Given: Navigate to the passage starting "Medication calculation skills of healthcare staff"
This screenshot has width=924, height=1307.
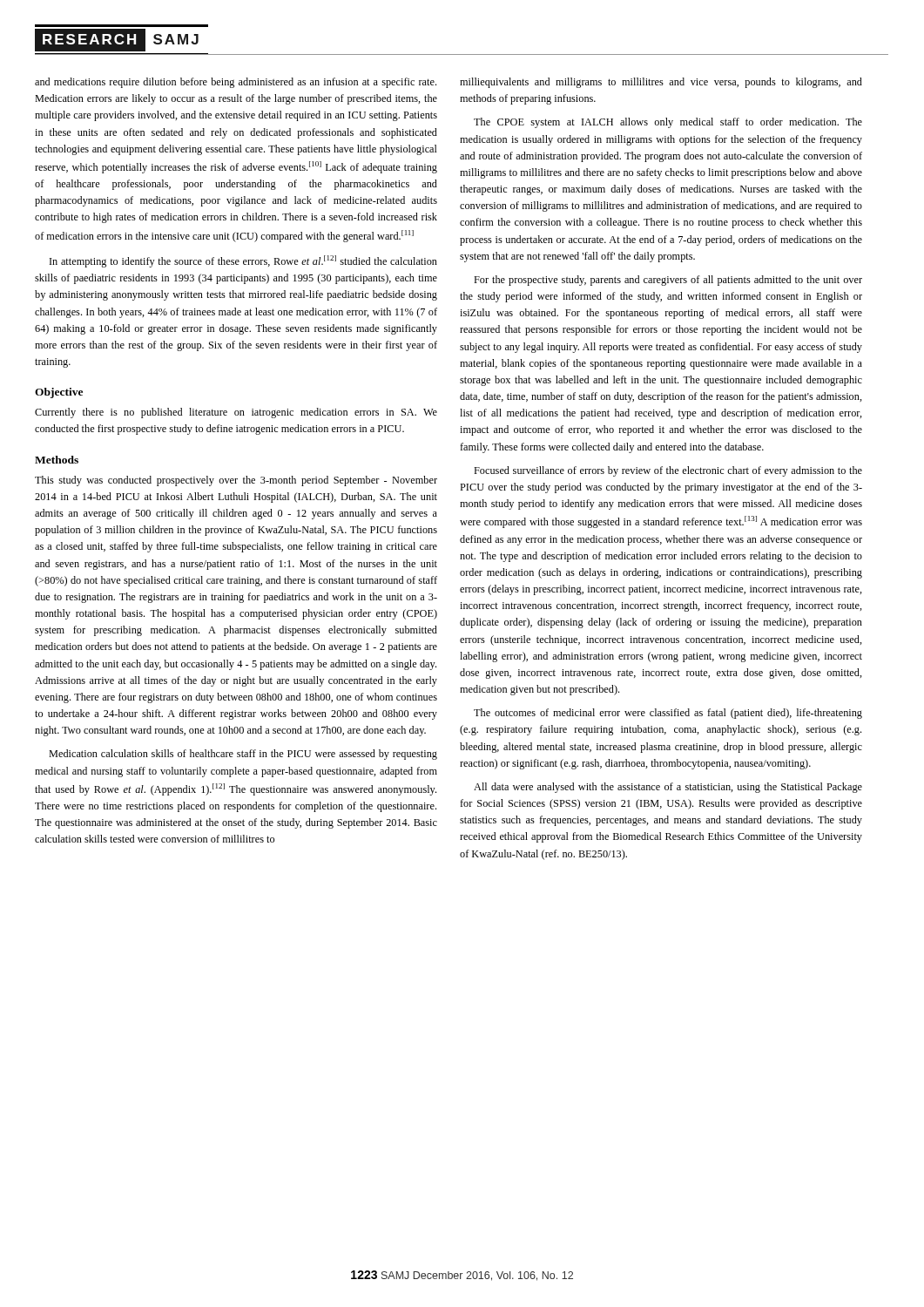Looking at the screenshot, I should click(236, 797).
